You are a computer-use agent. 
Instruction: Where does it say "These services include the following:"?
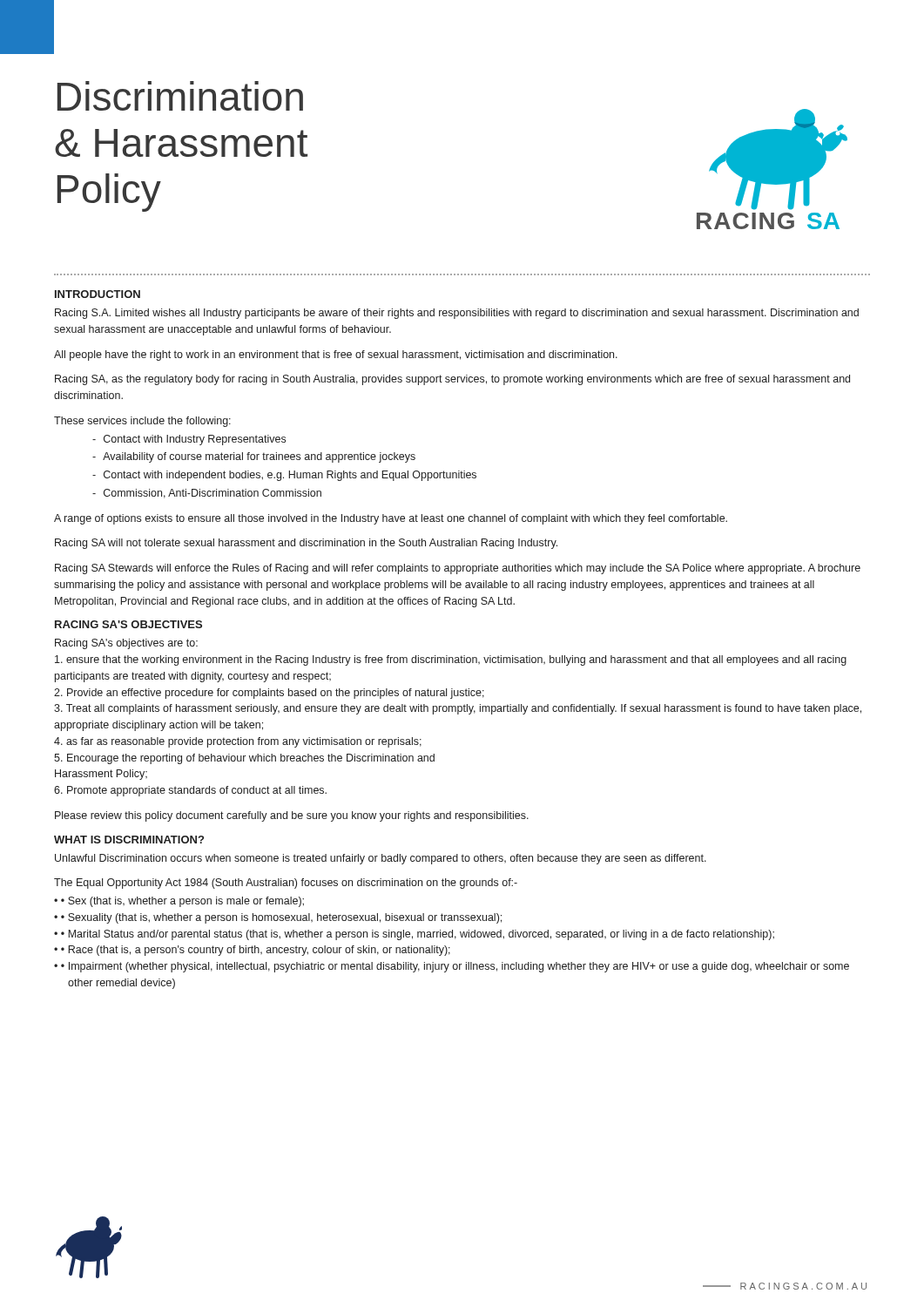[x=142, y=422]
